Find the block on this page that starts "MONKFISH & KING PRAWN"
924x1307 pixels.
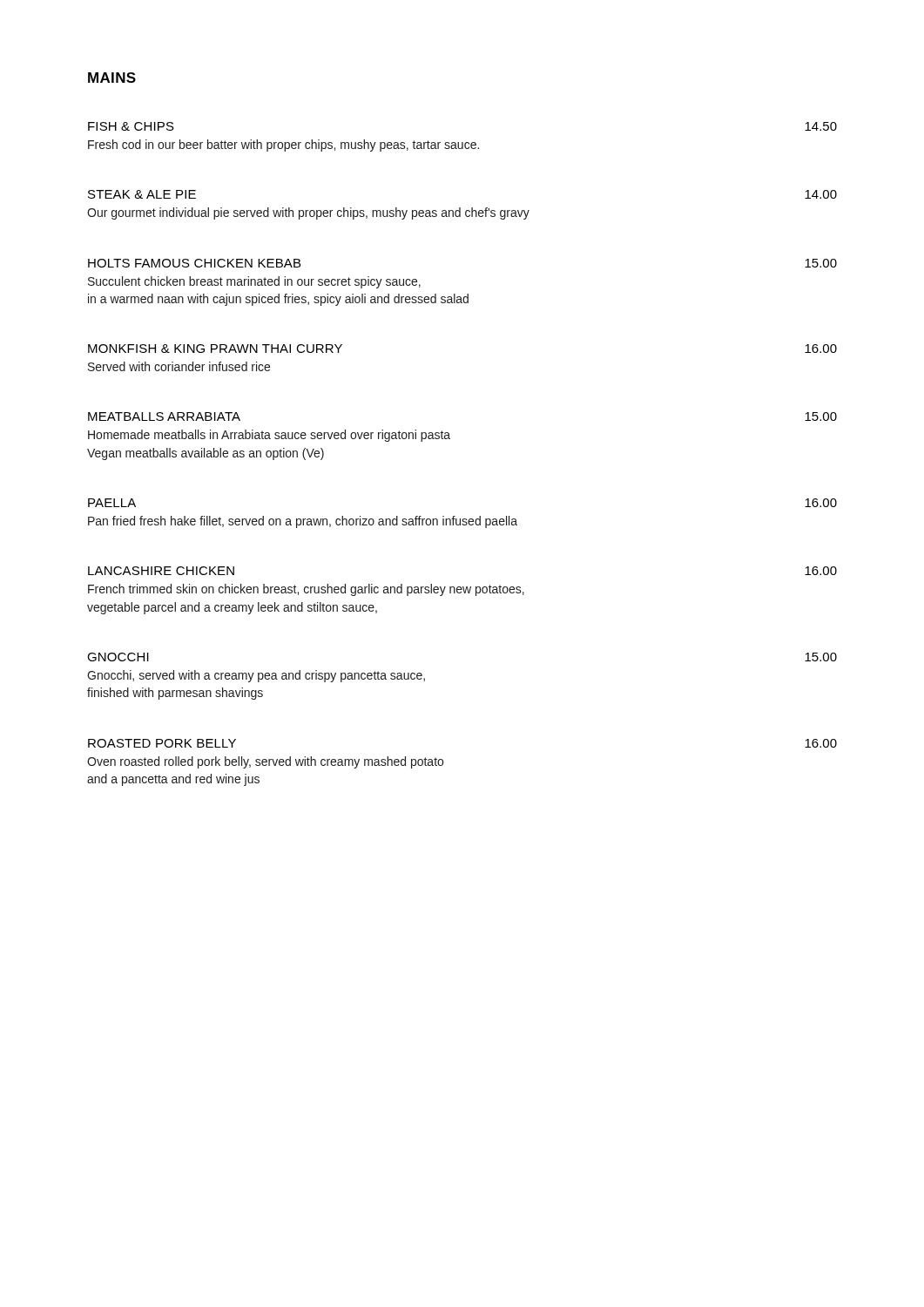pyautogui.click(x=214, y=349)
